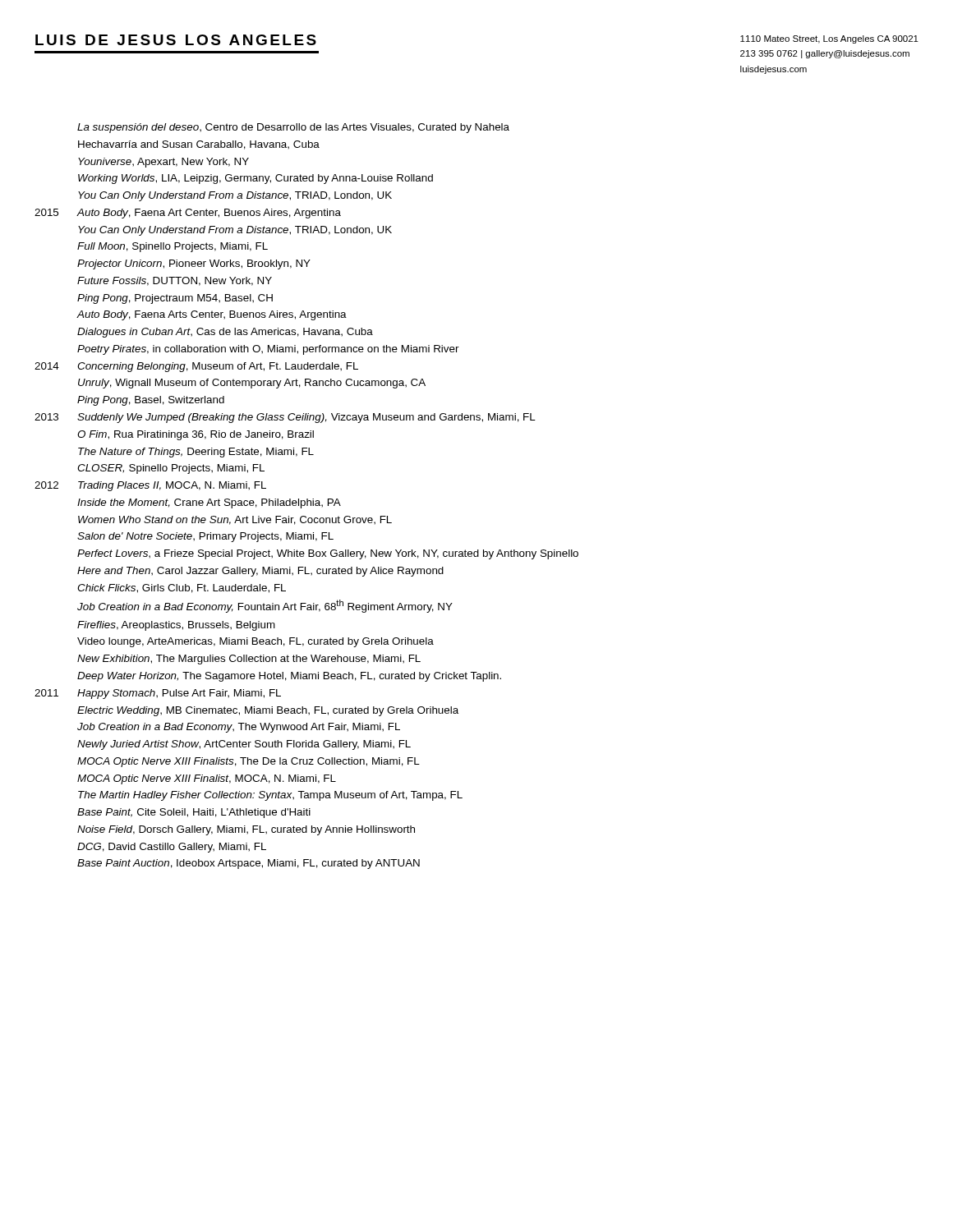Click on the list item with the text "Youniverse, Apexart, New York, NY"
This screenshot has height=1232, width=953.
(x=163, y=163)
